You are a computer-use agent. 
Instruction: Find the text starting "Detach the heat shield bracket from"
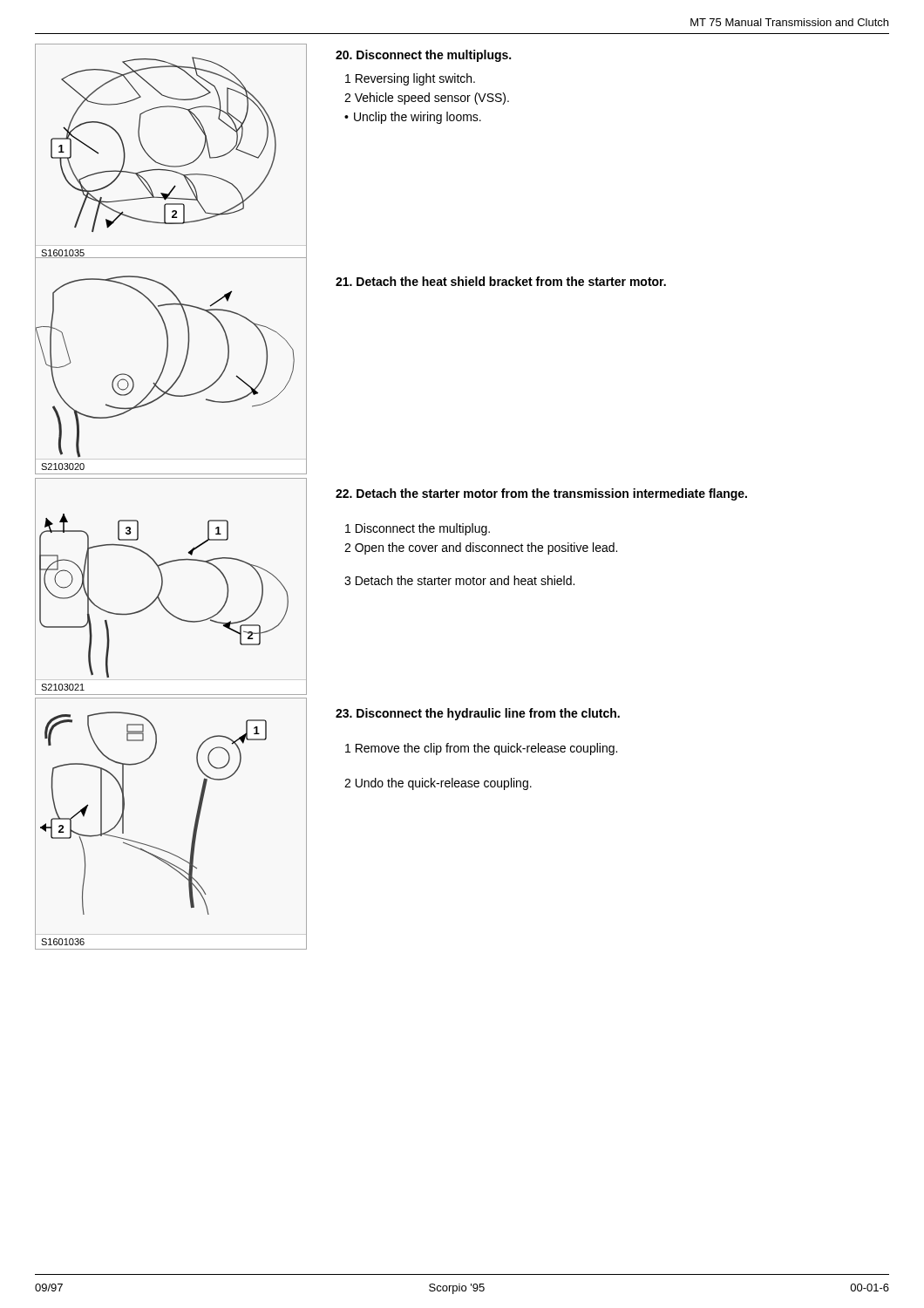(x=501, y=282)
